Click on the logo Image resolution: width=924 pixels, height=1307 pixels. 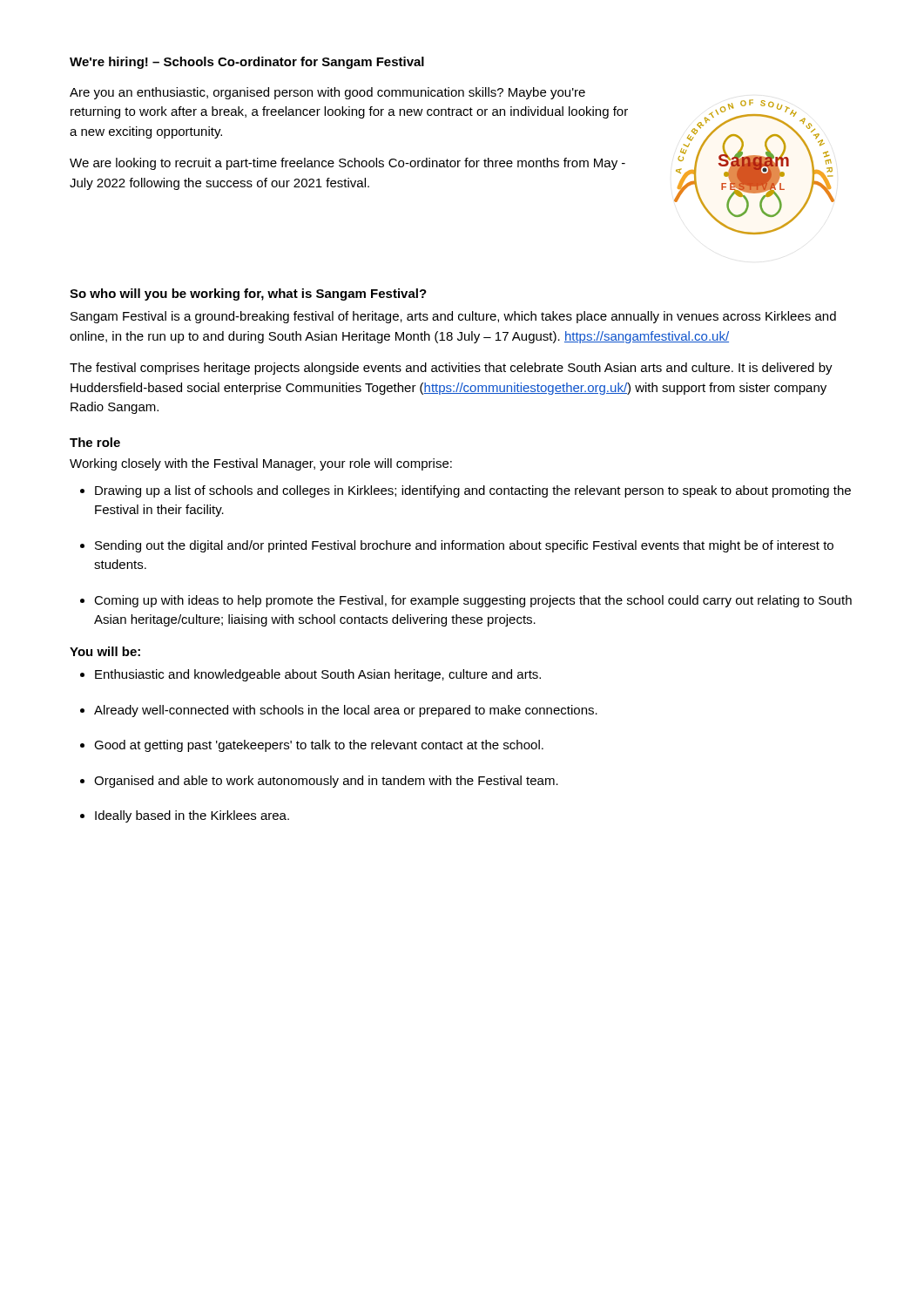[x=754, y=180]
